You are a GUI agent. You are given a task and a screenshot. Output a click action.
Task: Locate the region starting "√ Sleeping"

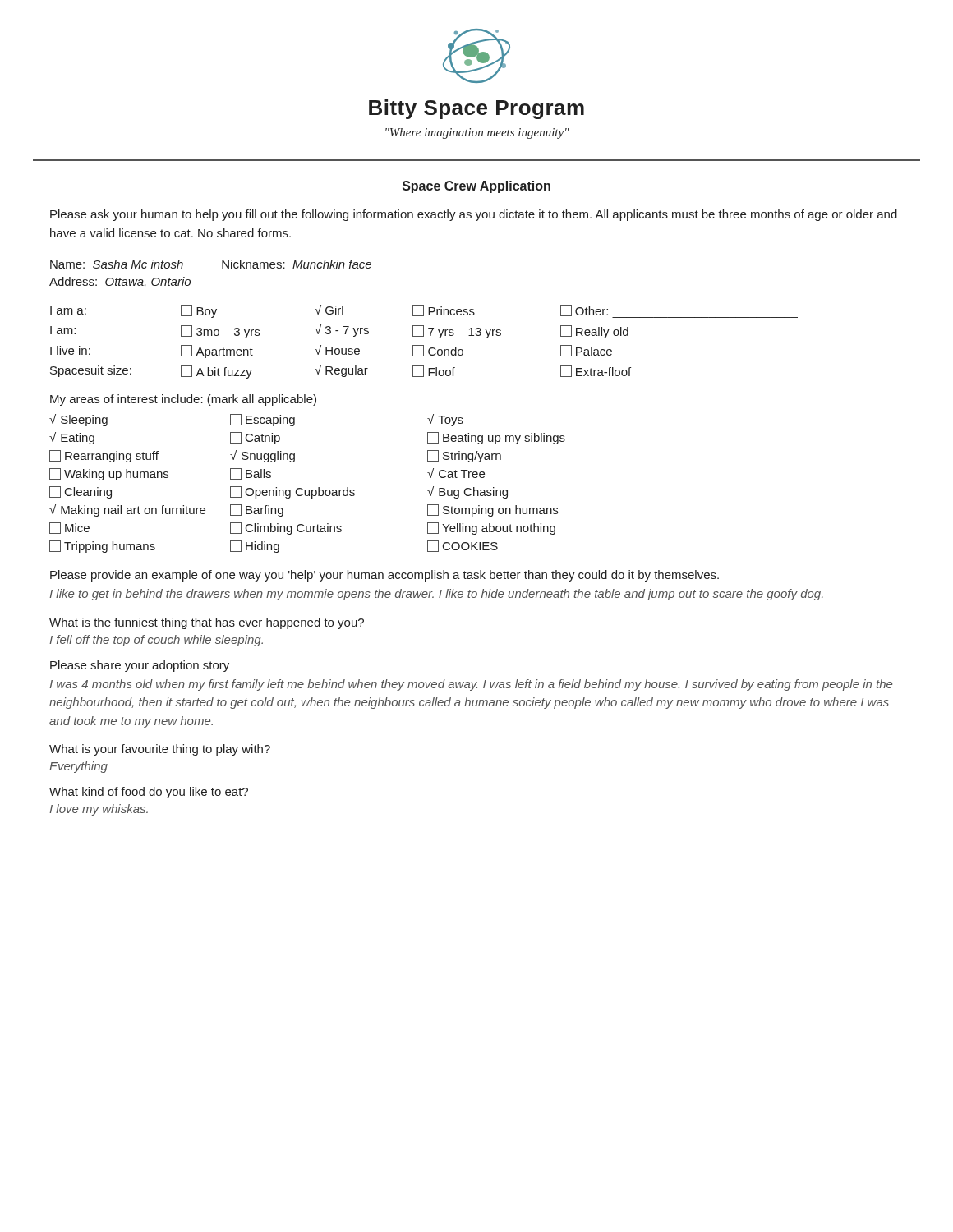[79, 419]
